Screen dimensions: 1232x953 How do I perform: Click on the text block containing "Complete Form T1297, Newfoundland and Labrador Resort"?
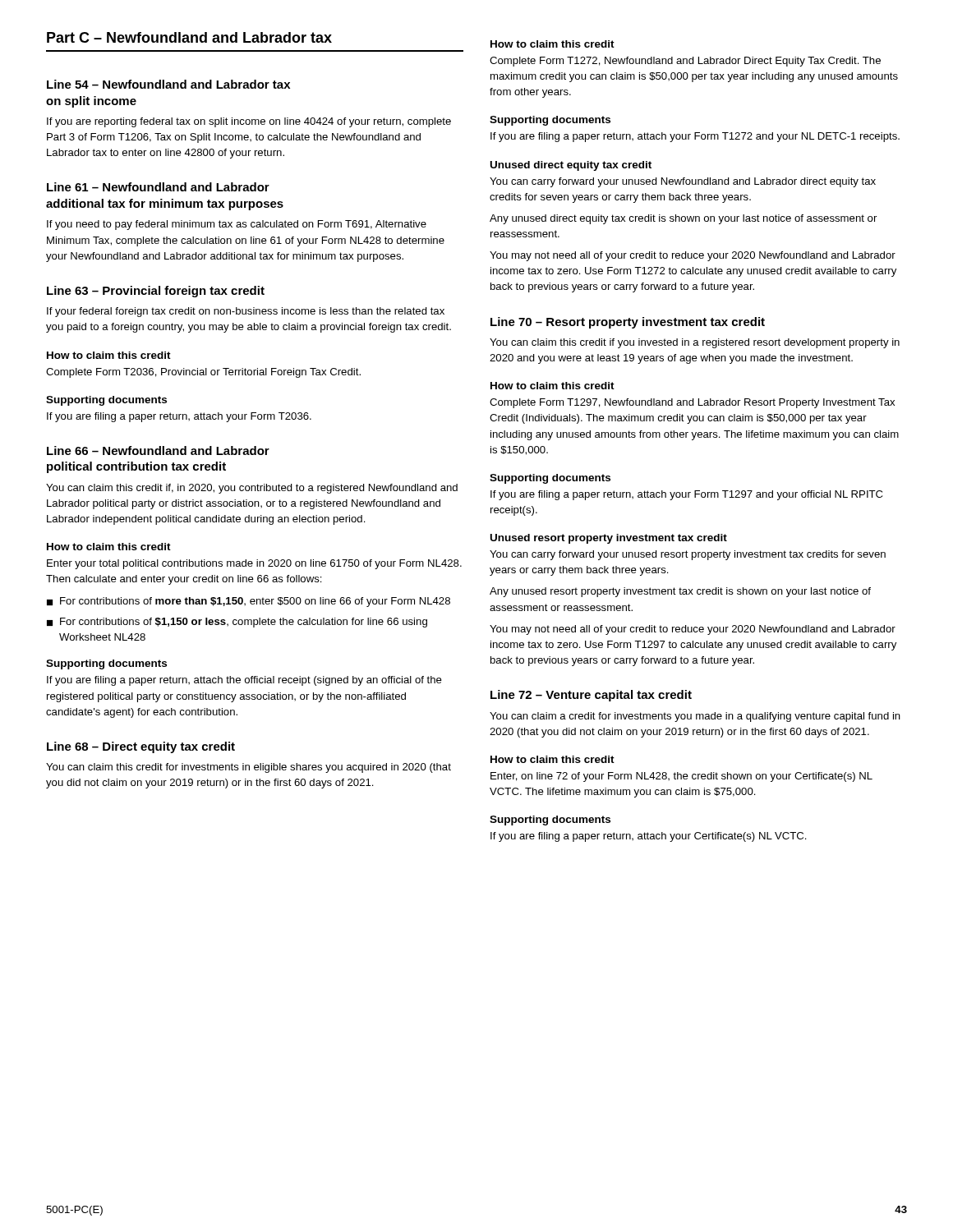click(x=694, y=426)
